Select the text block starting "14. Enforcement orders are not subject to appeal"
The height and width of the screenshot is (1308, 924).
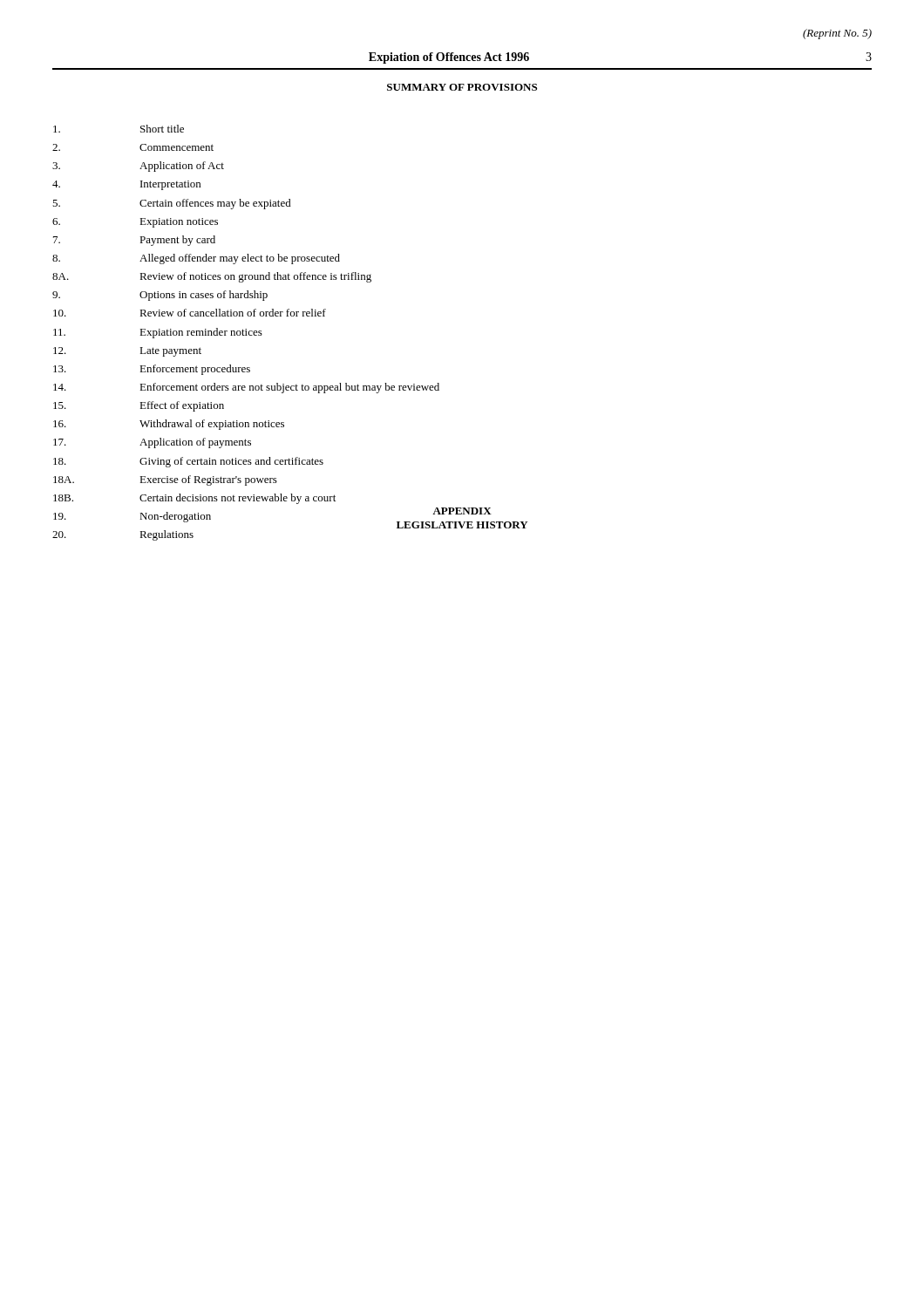246,388
